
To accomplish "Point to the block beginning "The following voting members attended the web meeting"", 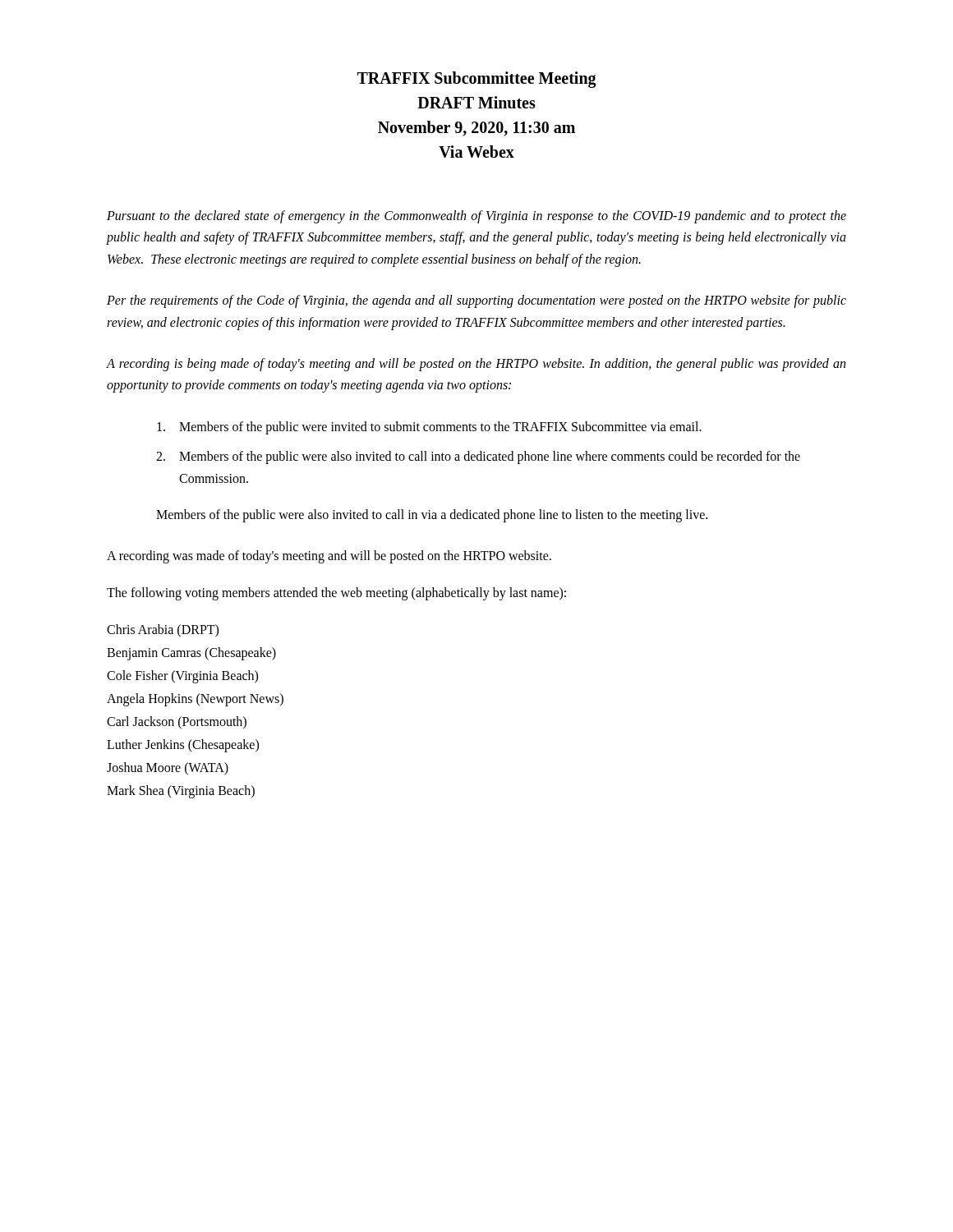I will (x=337, y=592).
